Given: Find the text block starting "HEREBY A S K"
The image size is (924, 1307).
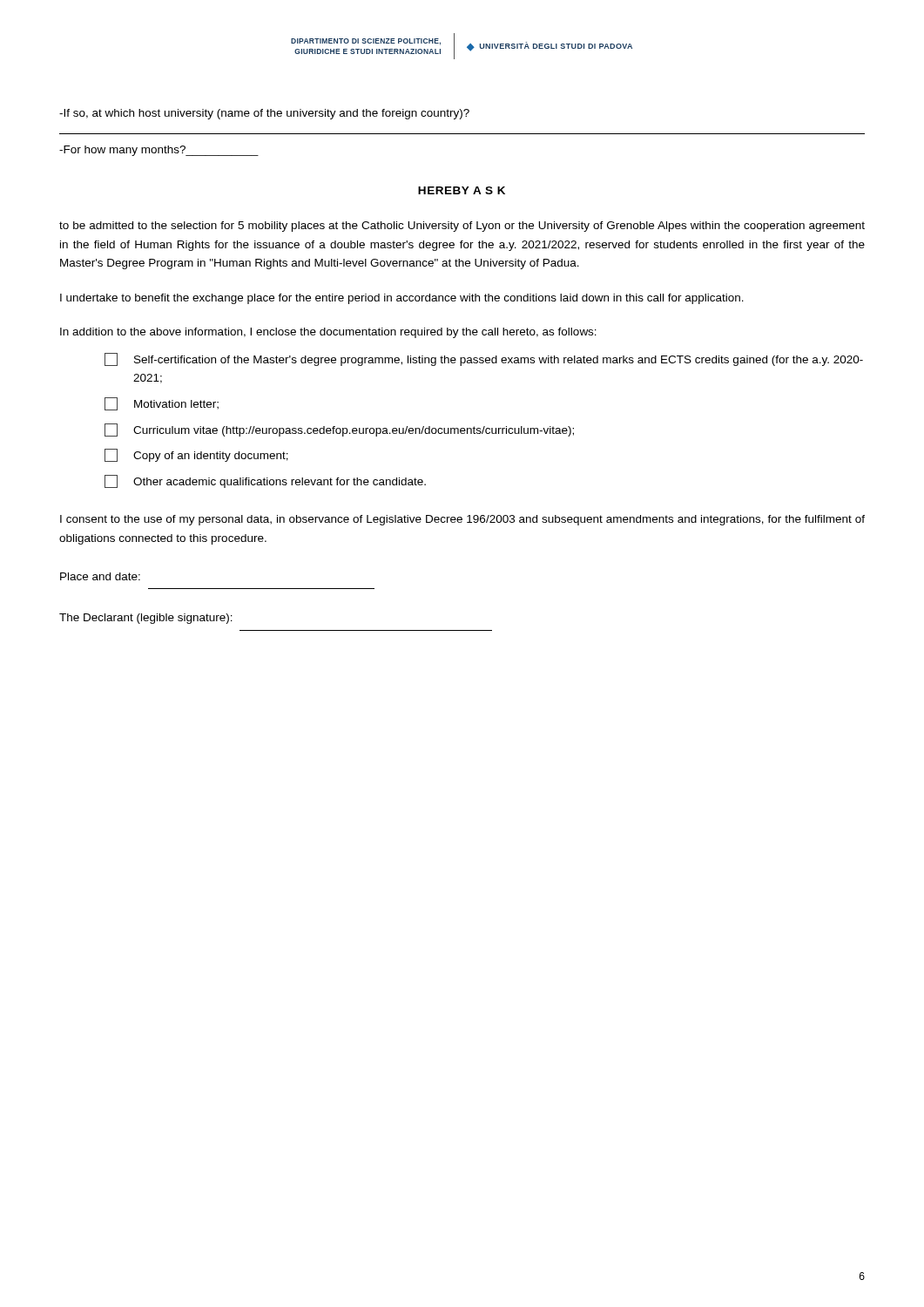Looking at the screenshot, I should [x=462, y=190].
